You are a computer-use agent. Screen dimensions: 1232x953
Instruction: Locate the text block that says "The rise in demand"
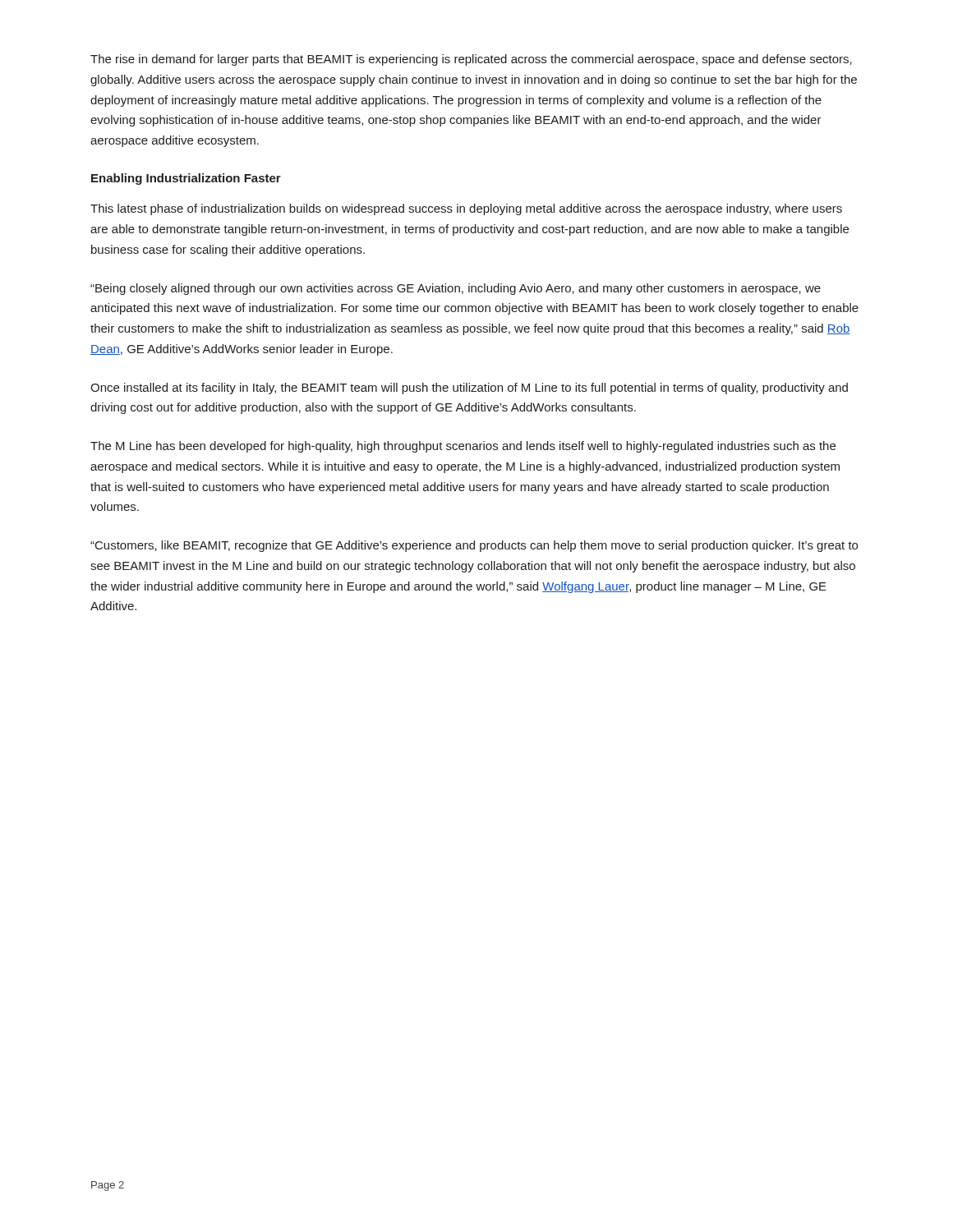coord(474,99)
